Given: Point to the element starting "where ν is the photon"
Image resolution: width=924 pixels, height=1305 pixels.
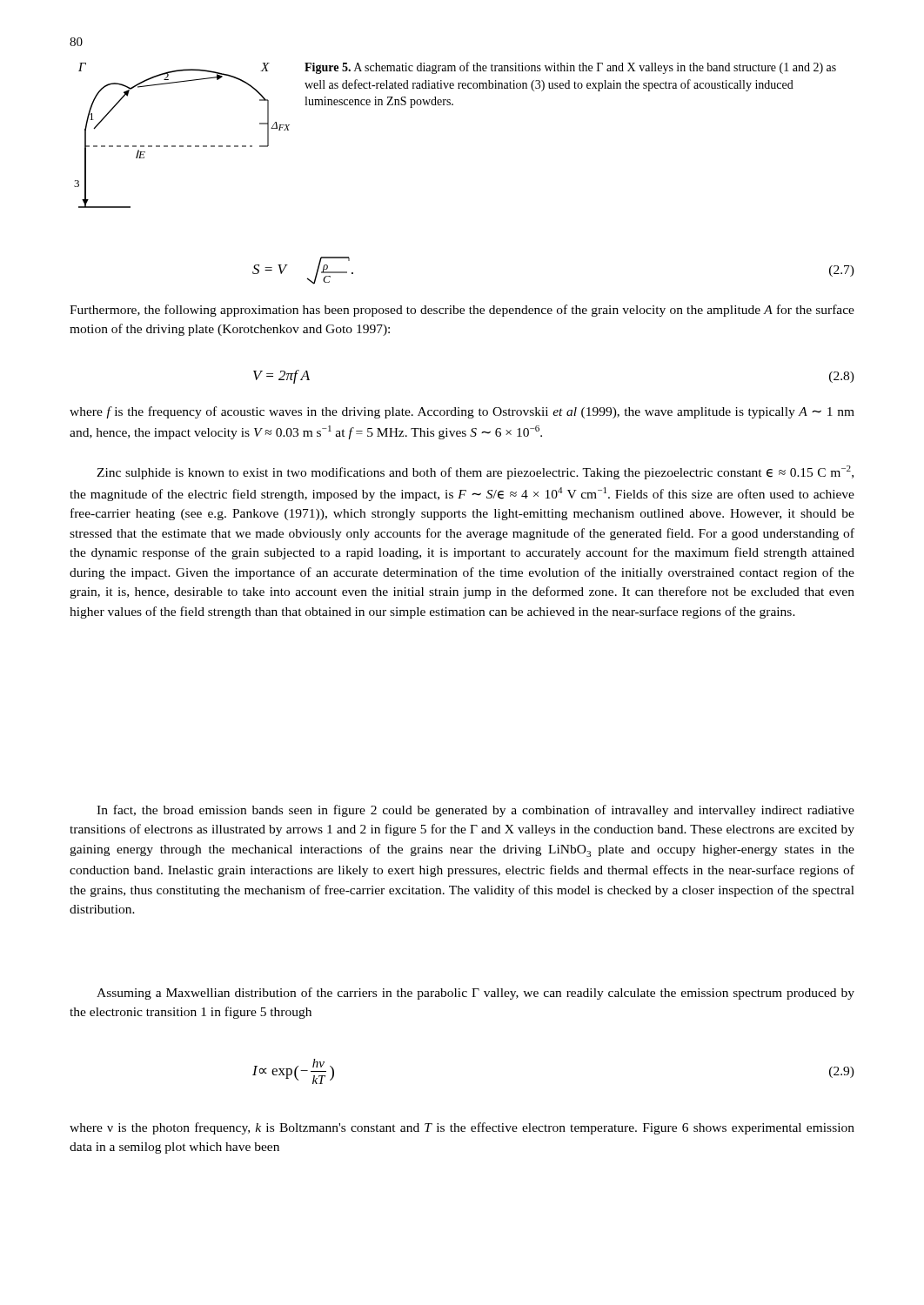Looking at the screenshot, I should 462,1137.
